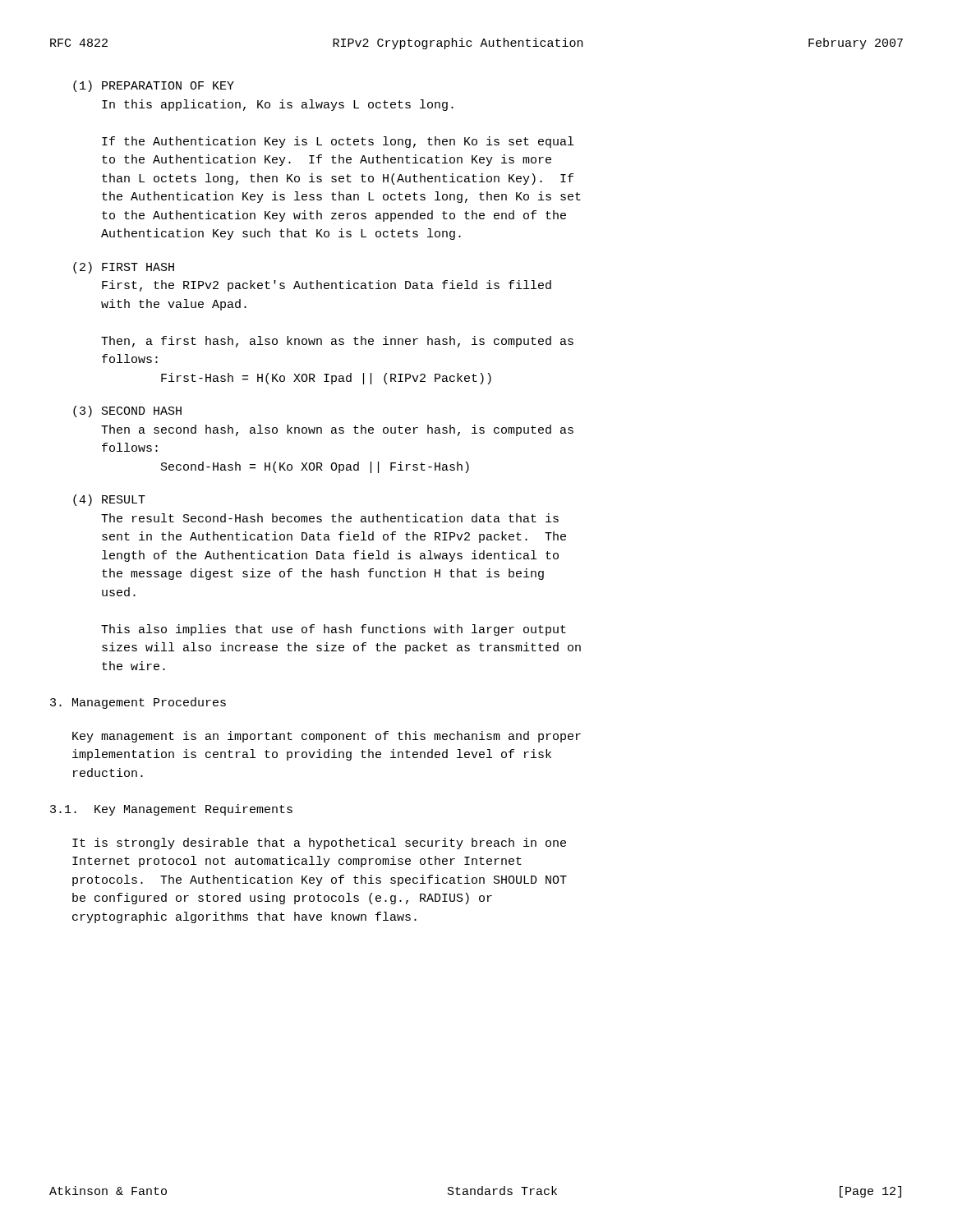The height and width of the screenshot is (1232, 953).
Task: Navigate to the block starting "Key management is an important component"
Action: [476, 756]
